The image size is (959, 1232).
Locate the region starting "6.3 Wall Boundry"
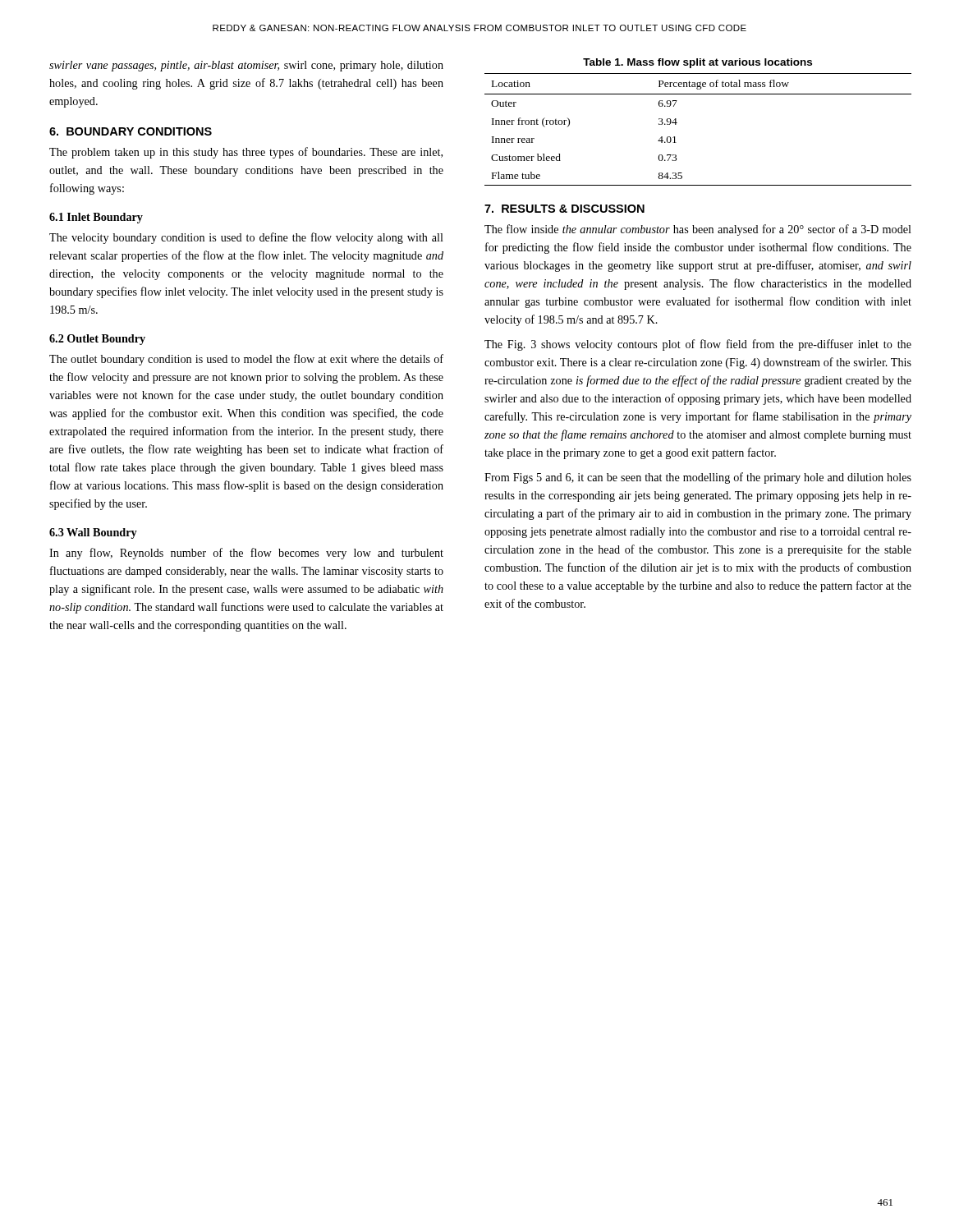tap(93, 532)
